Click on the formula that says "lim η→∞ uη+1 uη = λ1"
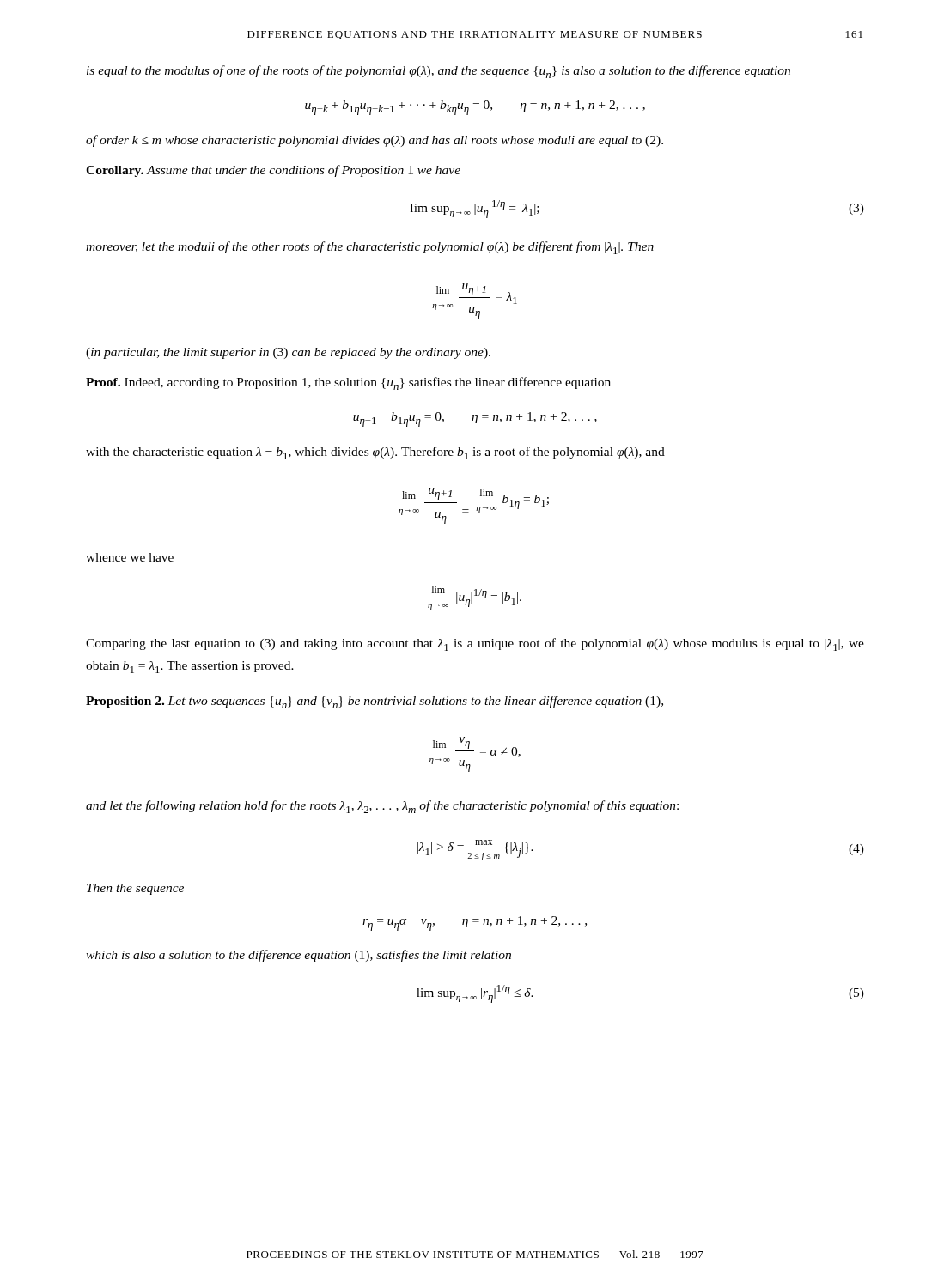Viewport: 950px width, 1288px height. [475, 298]
